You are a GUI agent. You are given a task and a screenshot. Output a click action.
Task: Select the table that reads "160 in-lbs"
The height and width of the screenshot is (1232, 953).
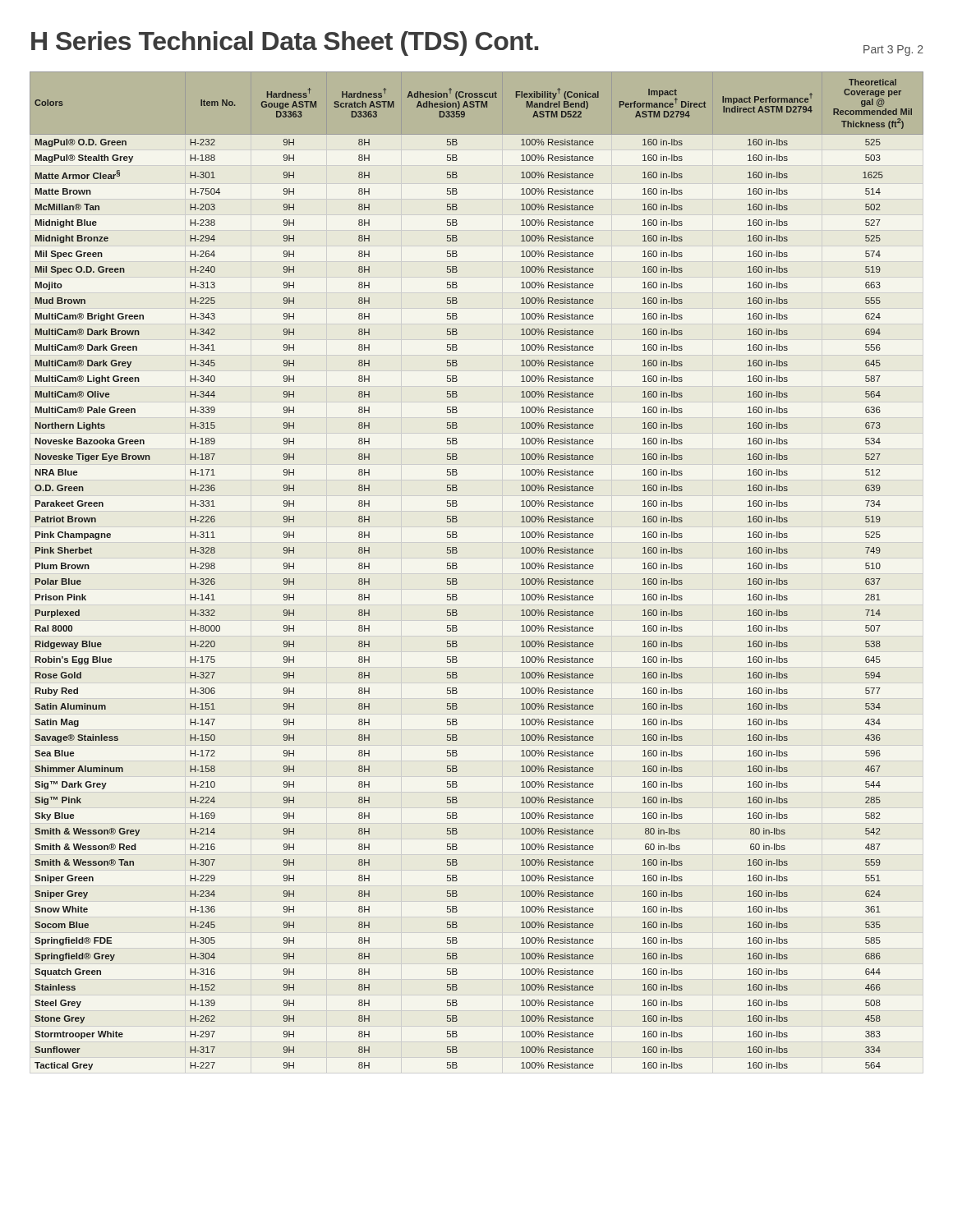coord(476,573)
